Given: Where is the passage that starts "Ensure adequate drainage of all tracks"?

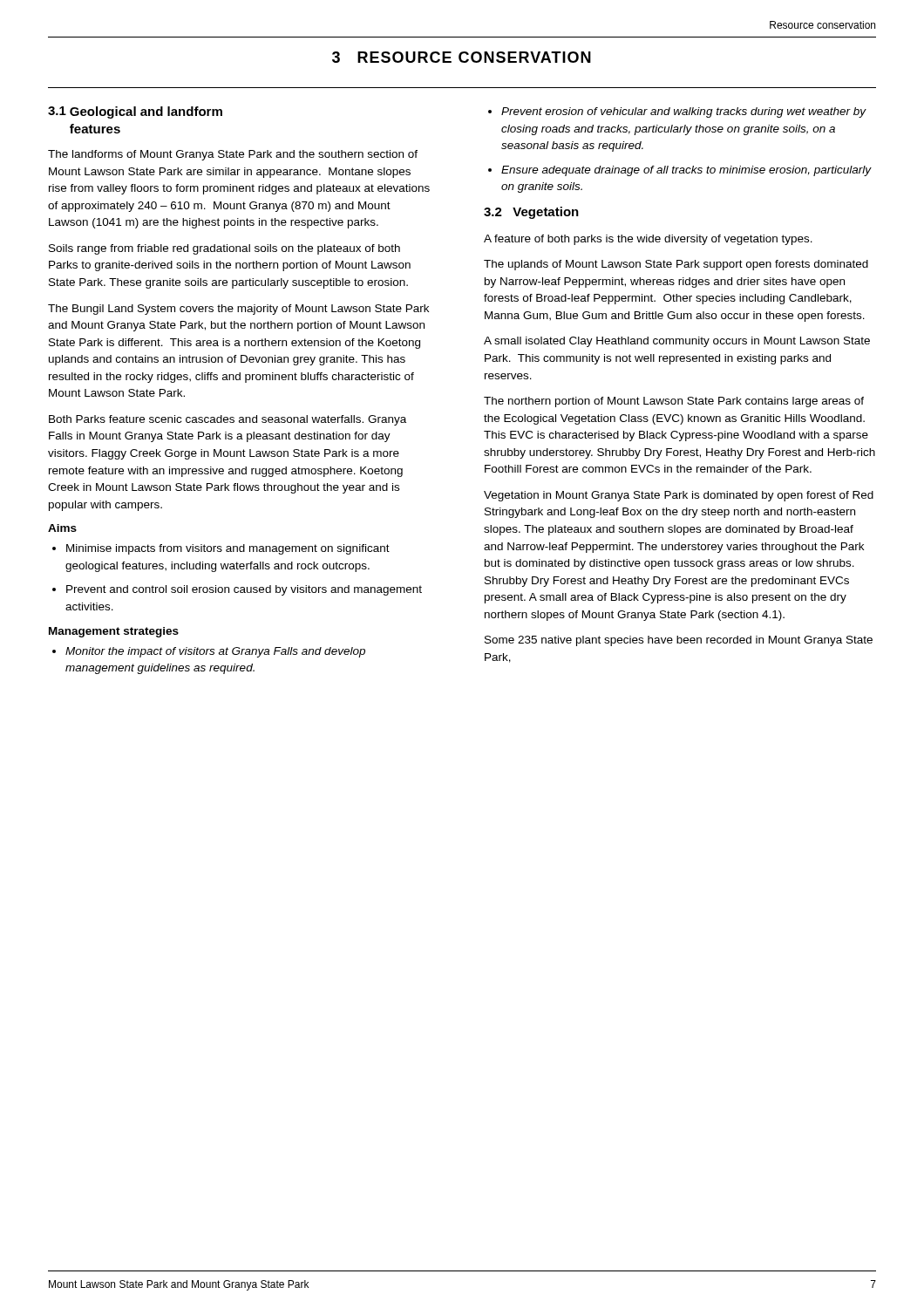Looking at the screenshot, I should 680,178.
